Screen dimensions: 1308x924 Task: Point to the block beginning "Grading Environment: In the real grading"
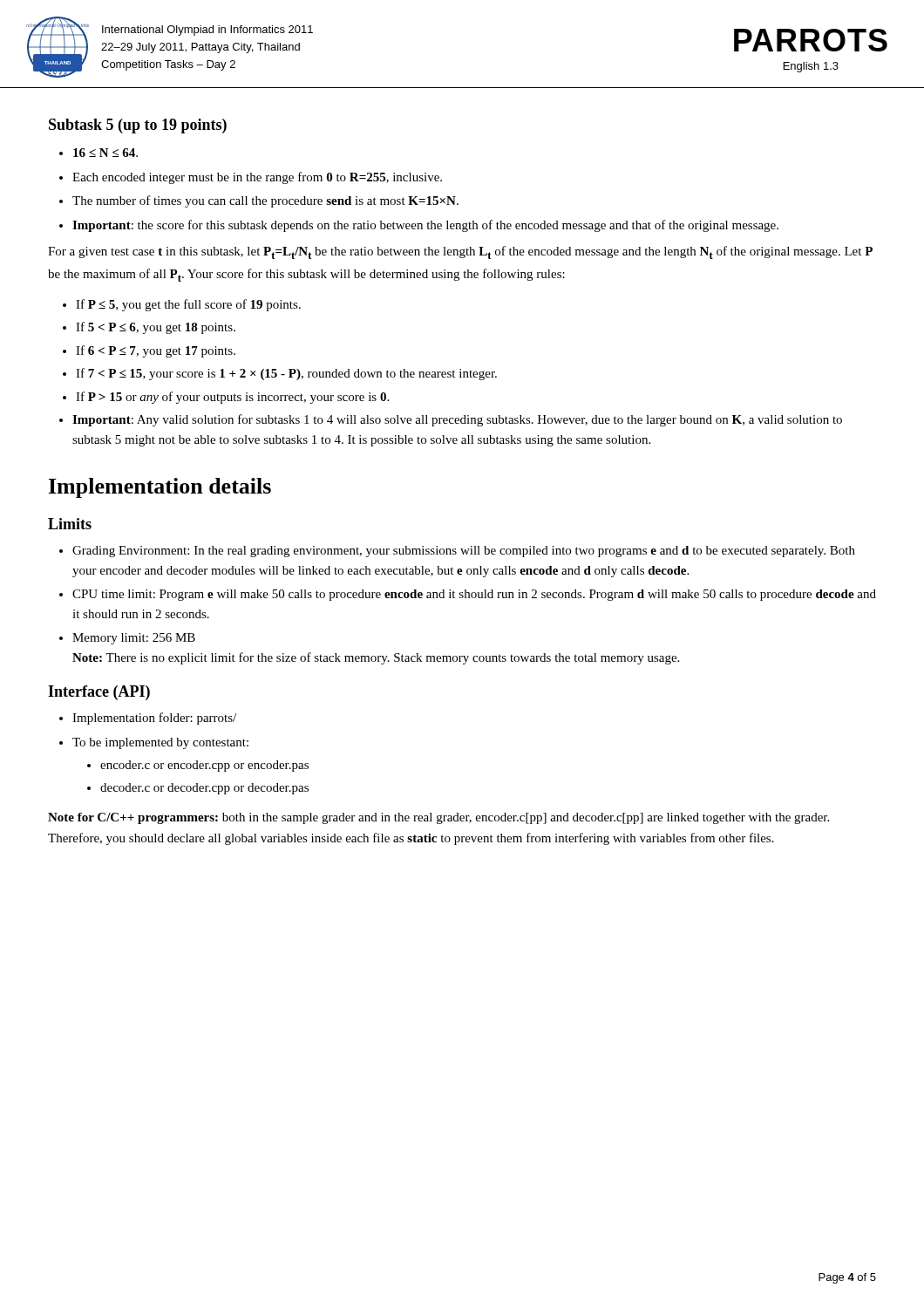click(474, 560)
